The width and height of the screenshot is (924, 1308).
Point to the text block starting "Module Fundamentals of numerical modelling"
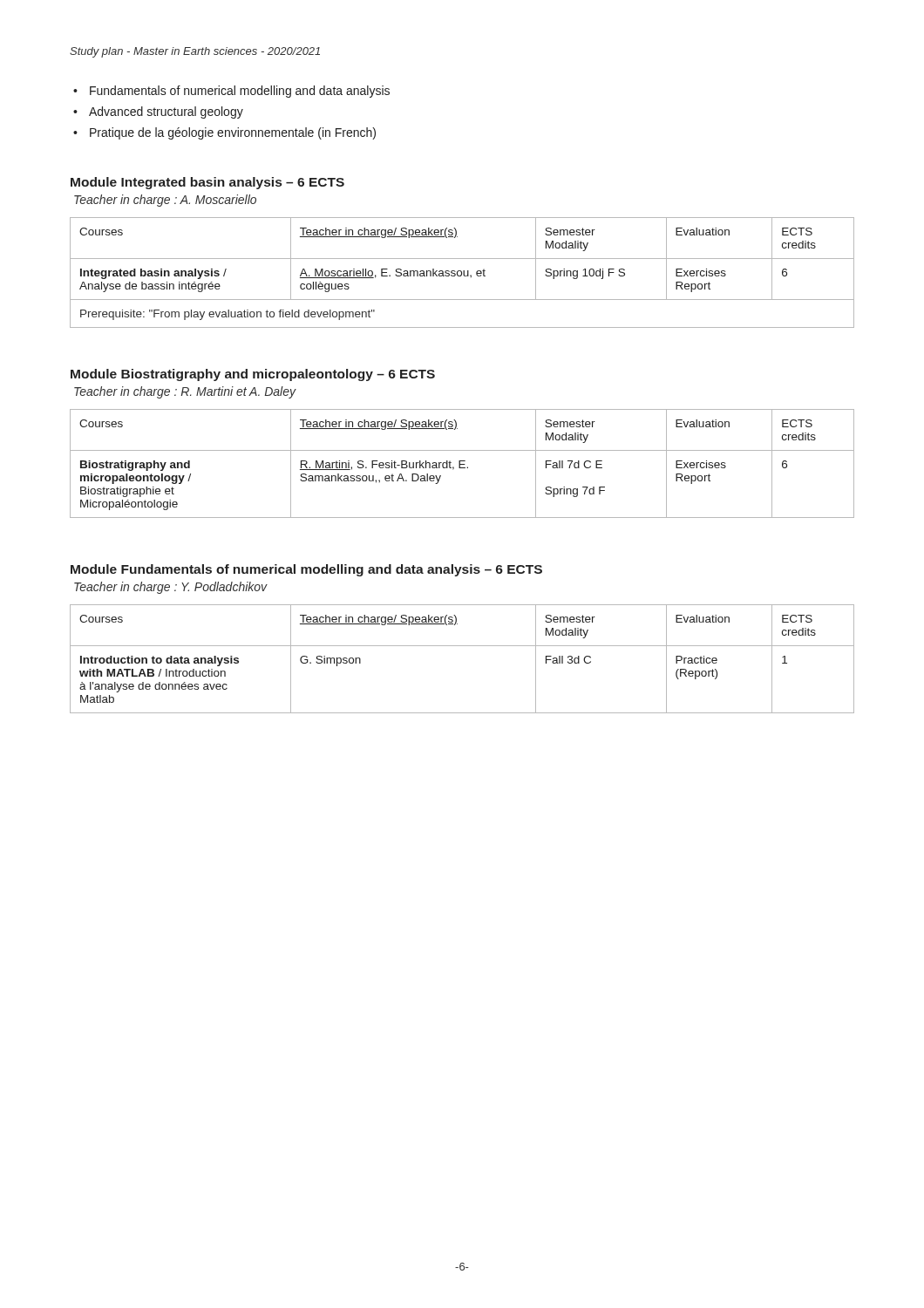306,569
